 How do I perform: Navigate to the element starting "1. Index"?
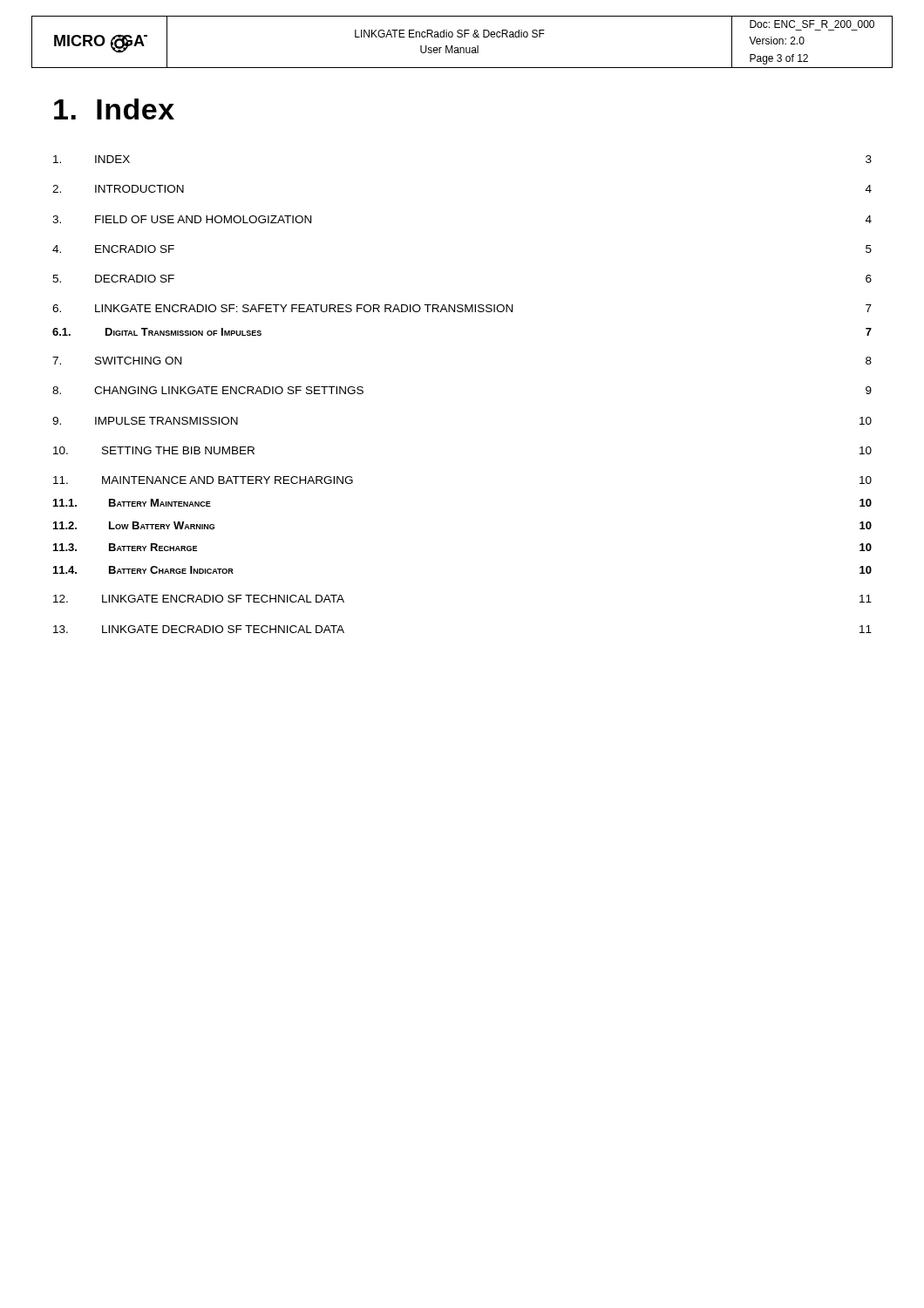tap(114, 109)
